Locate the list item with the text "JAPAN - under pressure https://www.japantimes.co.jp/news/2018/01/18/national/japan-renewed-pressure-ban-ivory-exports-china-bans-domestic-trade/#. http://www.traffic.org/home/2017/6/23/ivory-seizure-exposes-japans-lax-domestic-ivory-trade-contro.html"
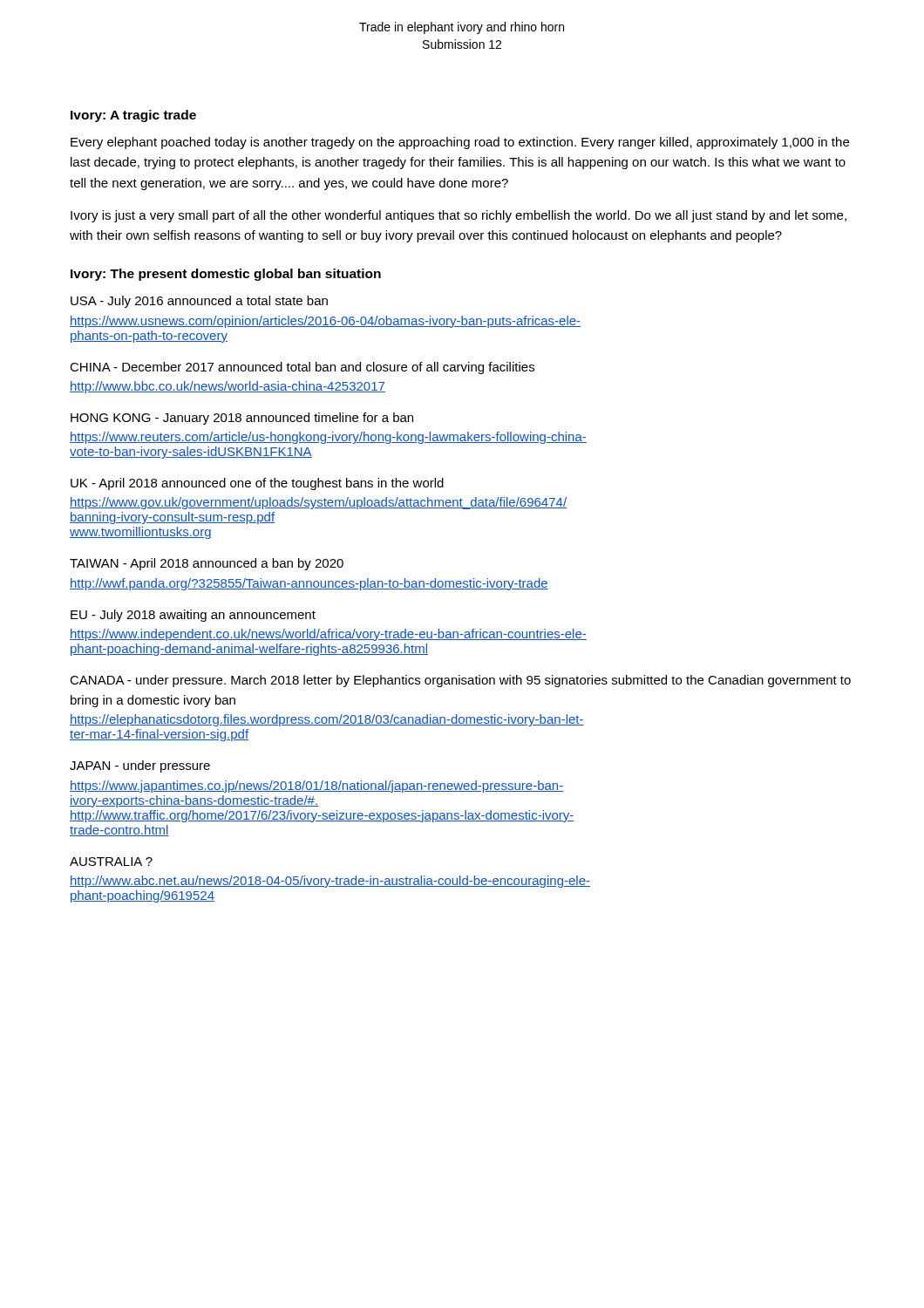Viewport: 924px width, 1308px height. point(462,796)
